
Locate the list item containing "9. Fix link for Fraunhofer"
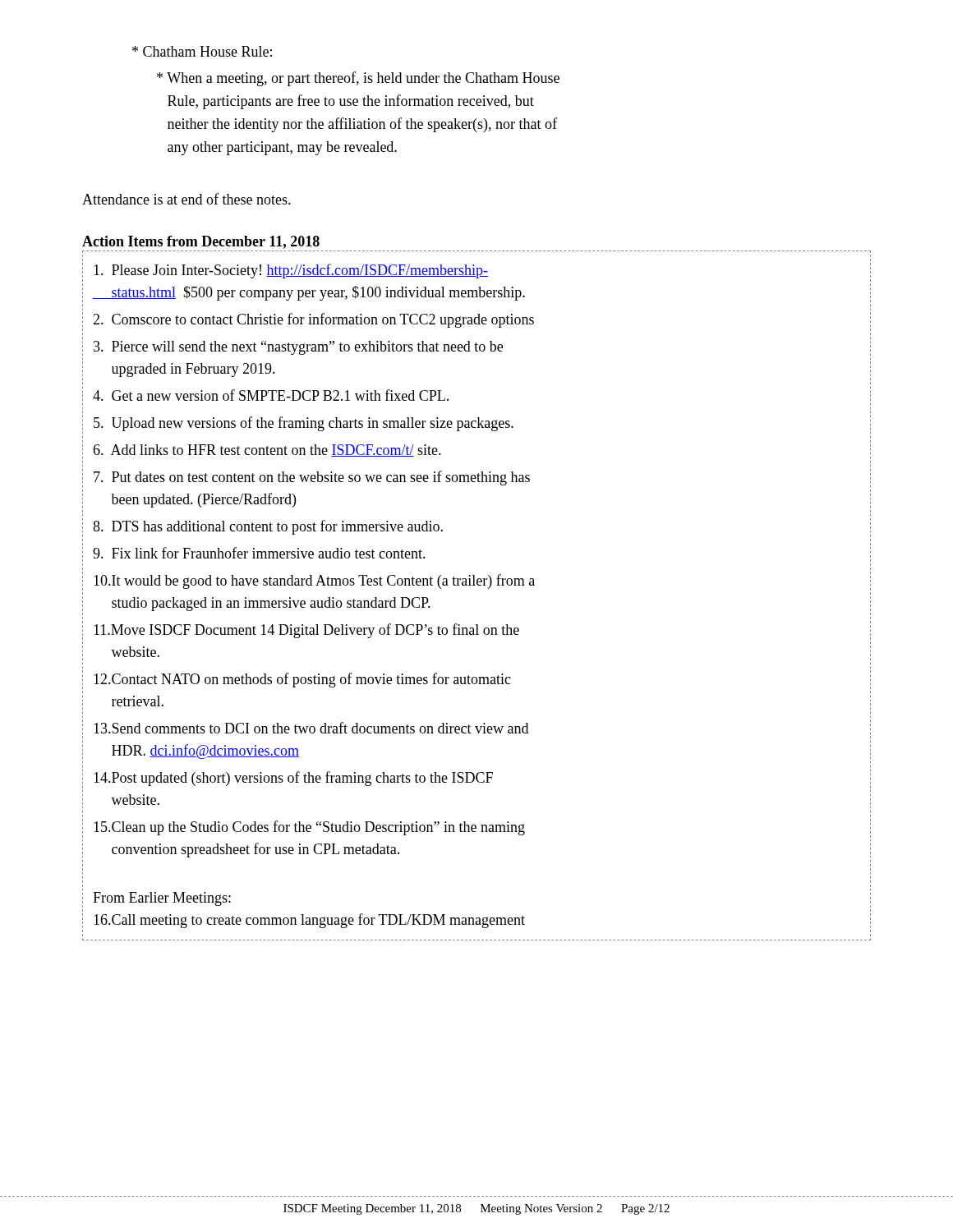[259, 554]
